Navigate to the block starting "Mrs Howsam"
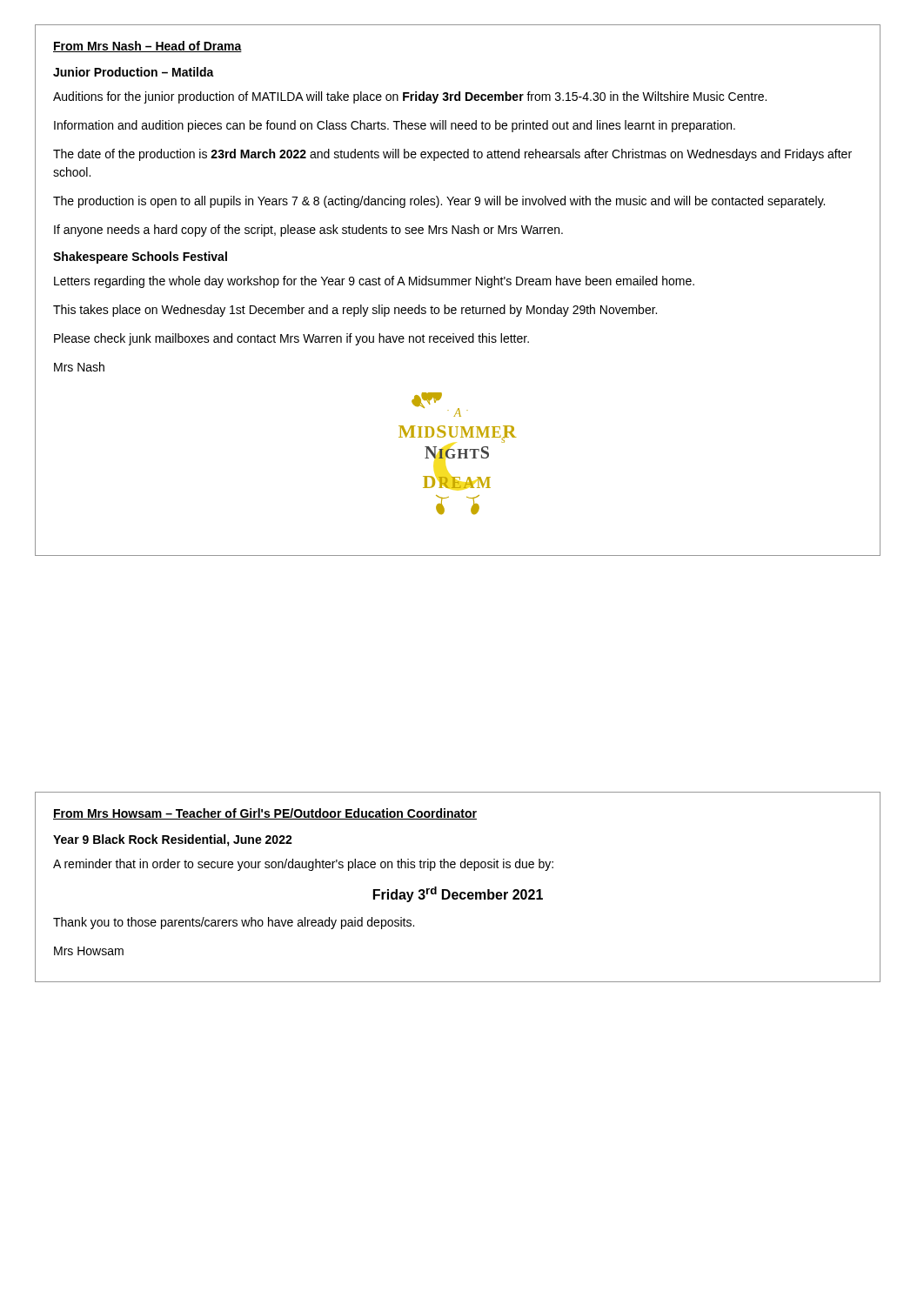Screen dimensions: 1305x924 (89, 951)
